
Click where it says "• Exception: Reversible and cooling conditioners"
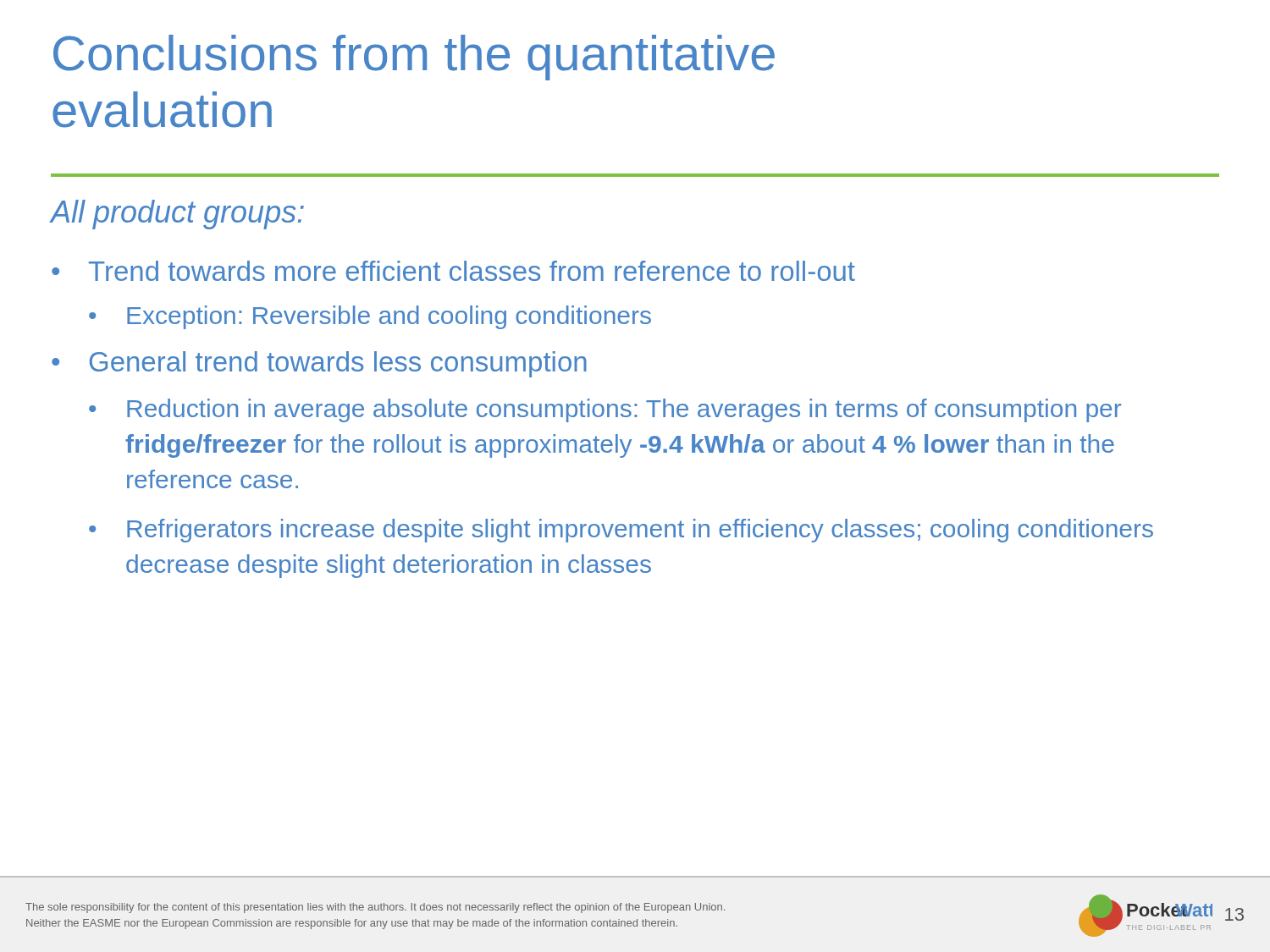(x=370, y=316)
